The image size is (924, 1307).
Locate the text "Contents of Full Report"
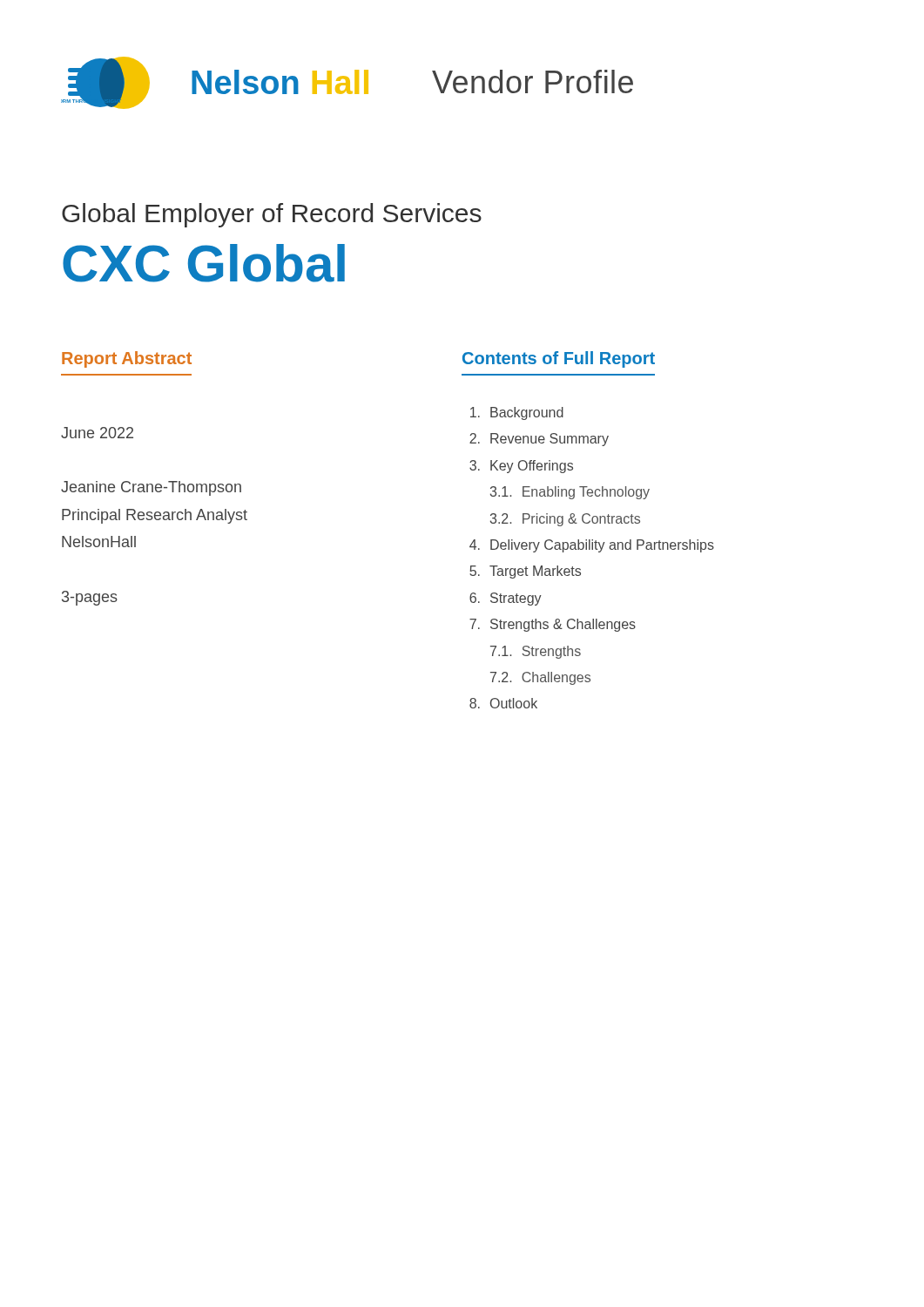tap(558, 362)
